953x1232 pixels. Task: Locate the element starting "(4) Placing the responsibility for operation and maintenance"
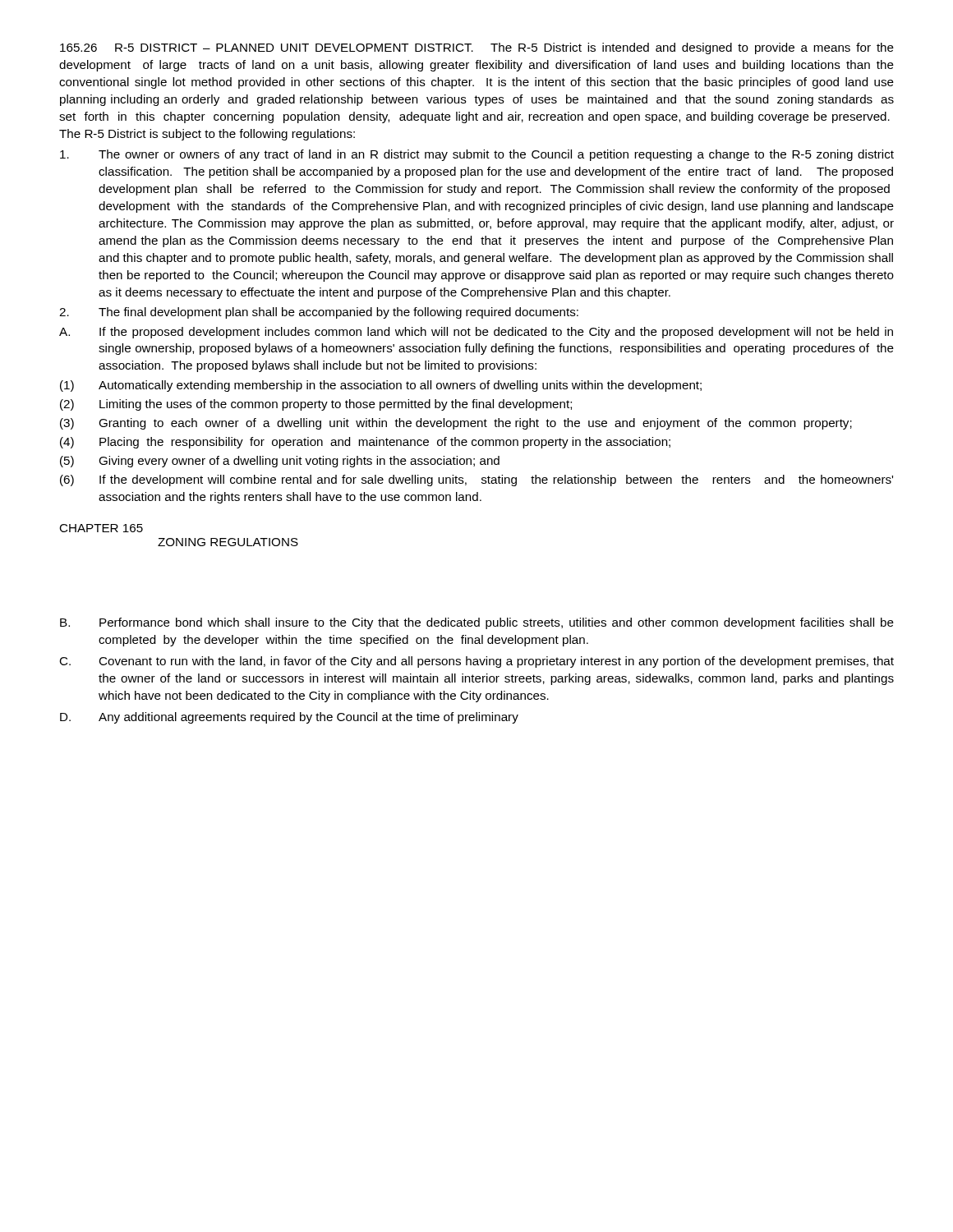point(476,443)
